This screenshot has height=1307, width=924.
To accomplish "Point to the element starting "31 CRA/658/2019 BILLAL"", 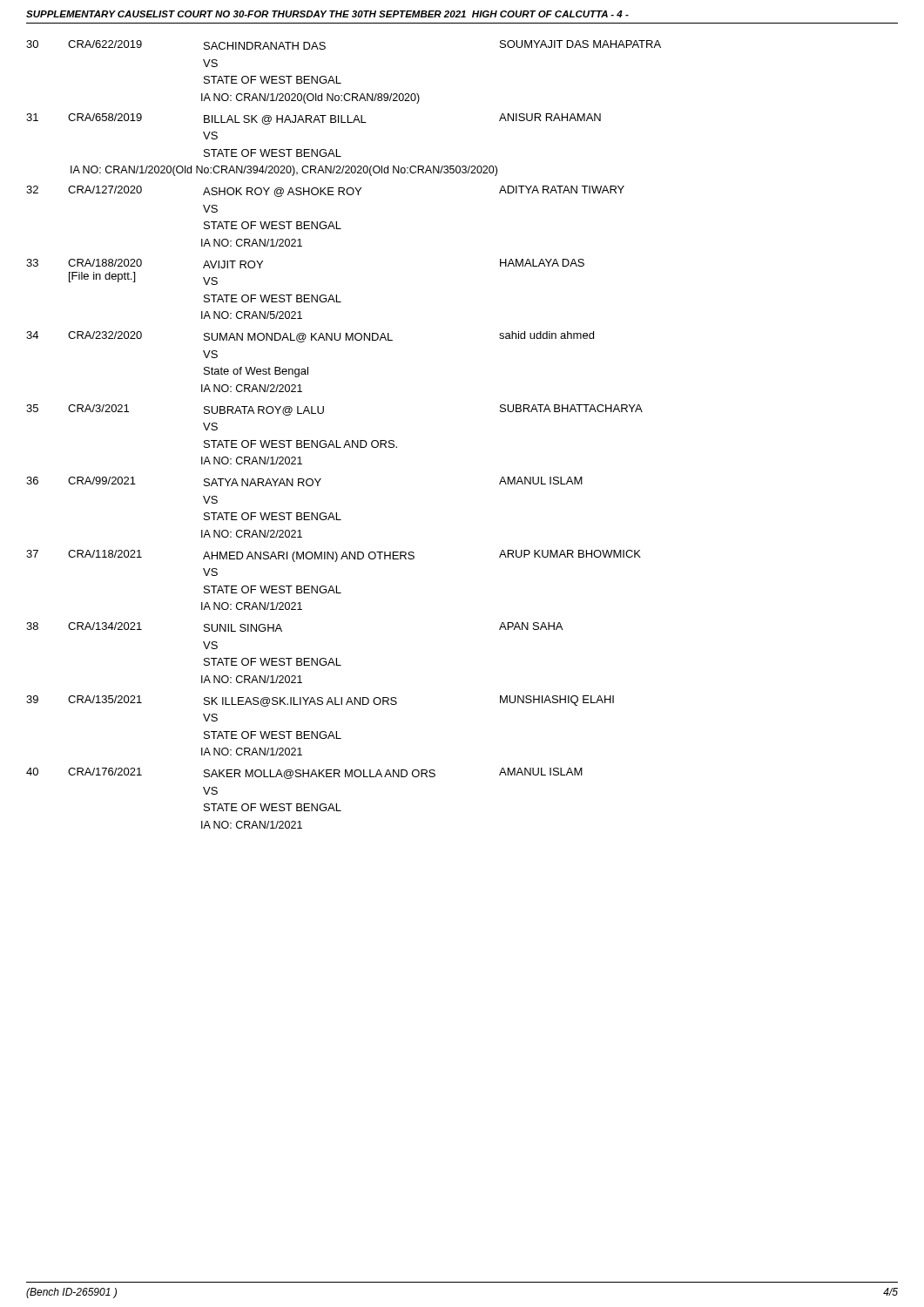I will (314, 119).
